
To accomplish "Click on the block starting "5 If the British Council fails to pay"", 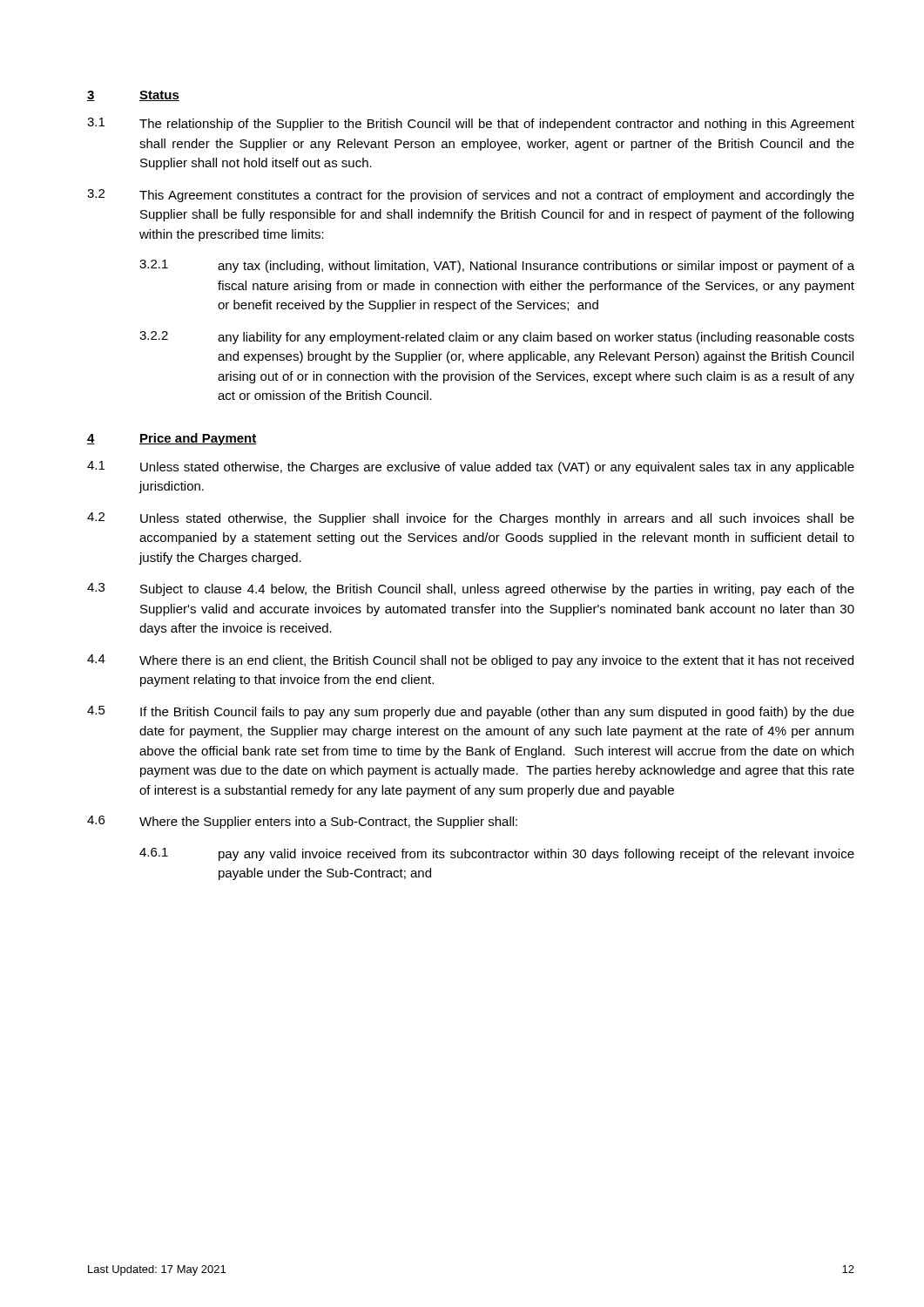I will point(471,751).
